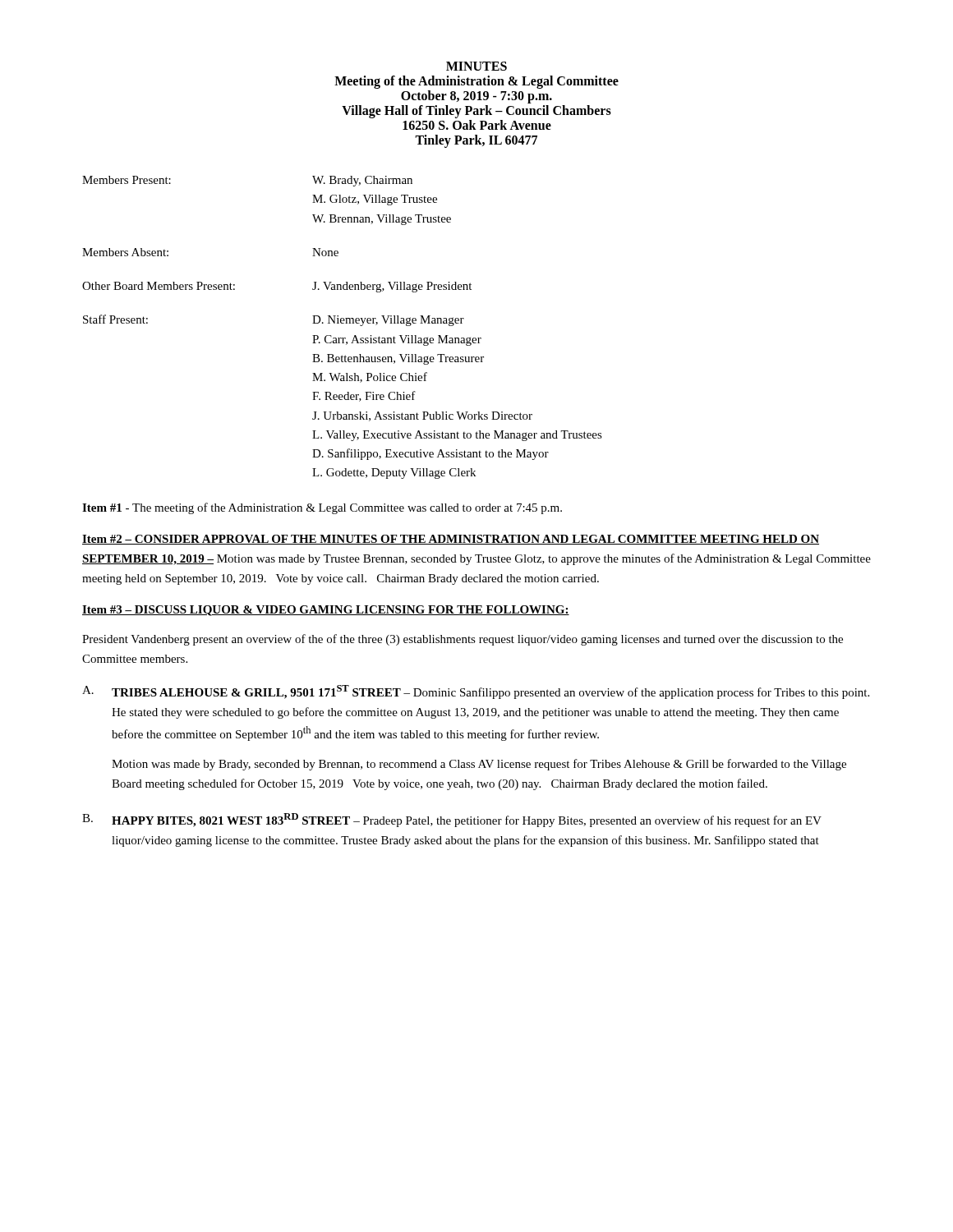Locate the block of text that opens with "B. HAPPY BITES,"
953x1232 pixels.
(476, 829)
